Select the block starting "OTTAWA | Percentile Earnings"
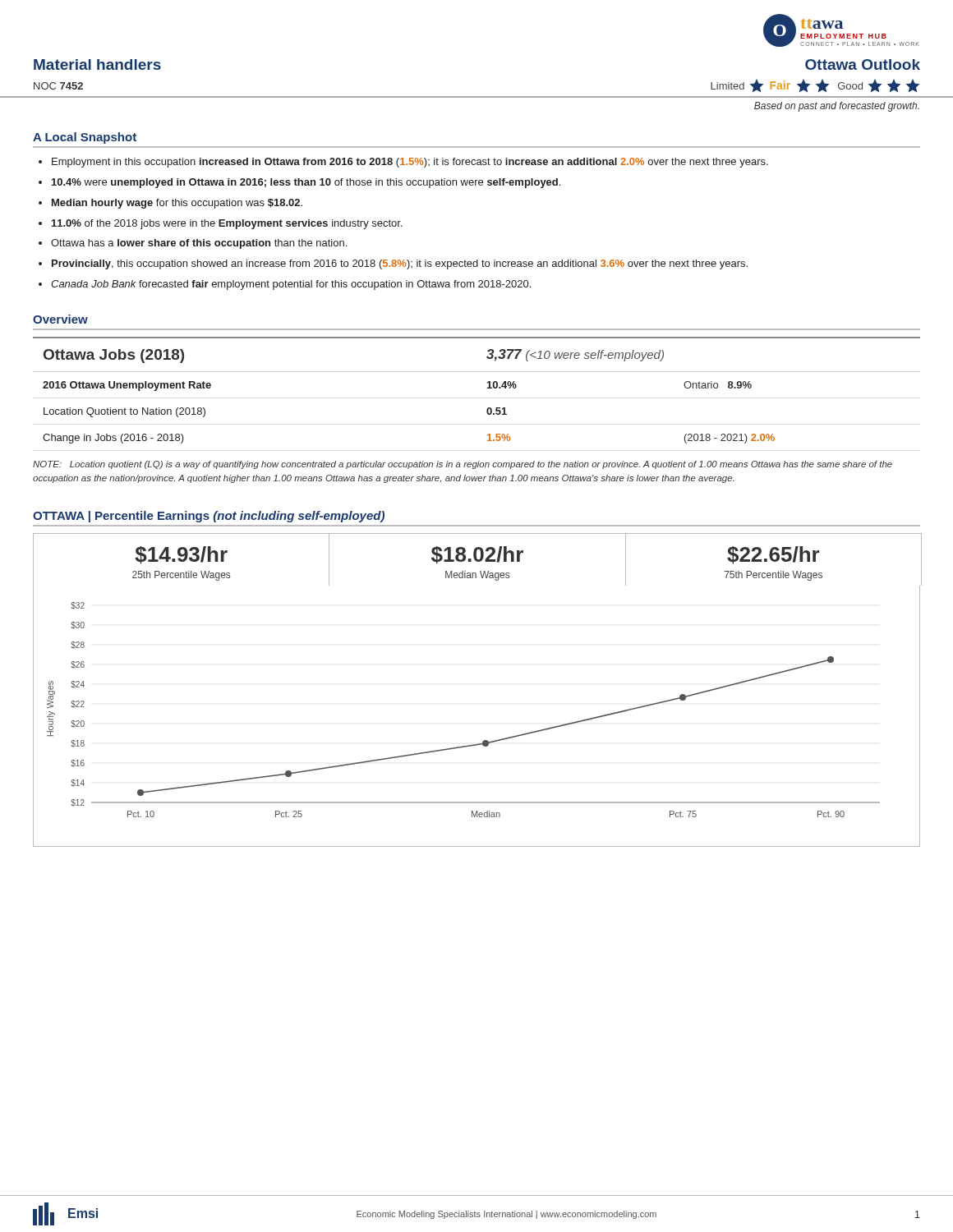953x1232 pixels. coord(209,516)
